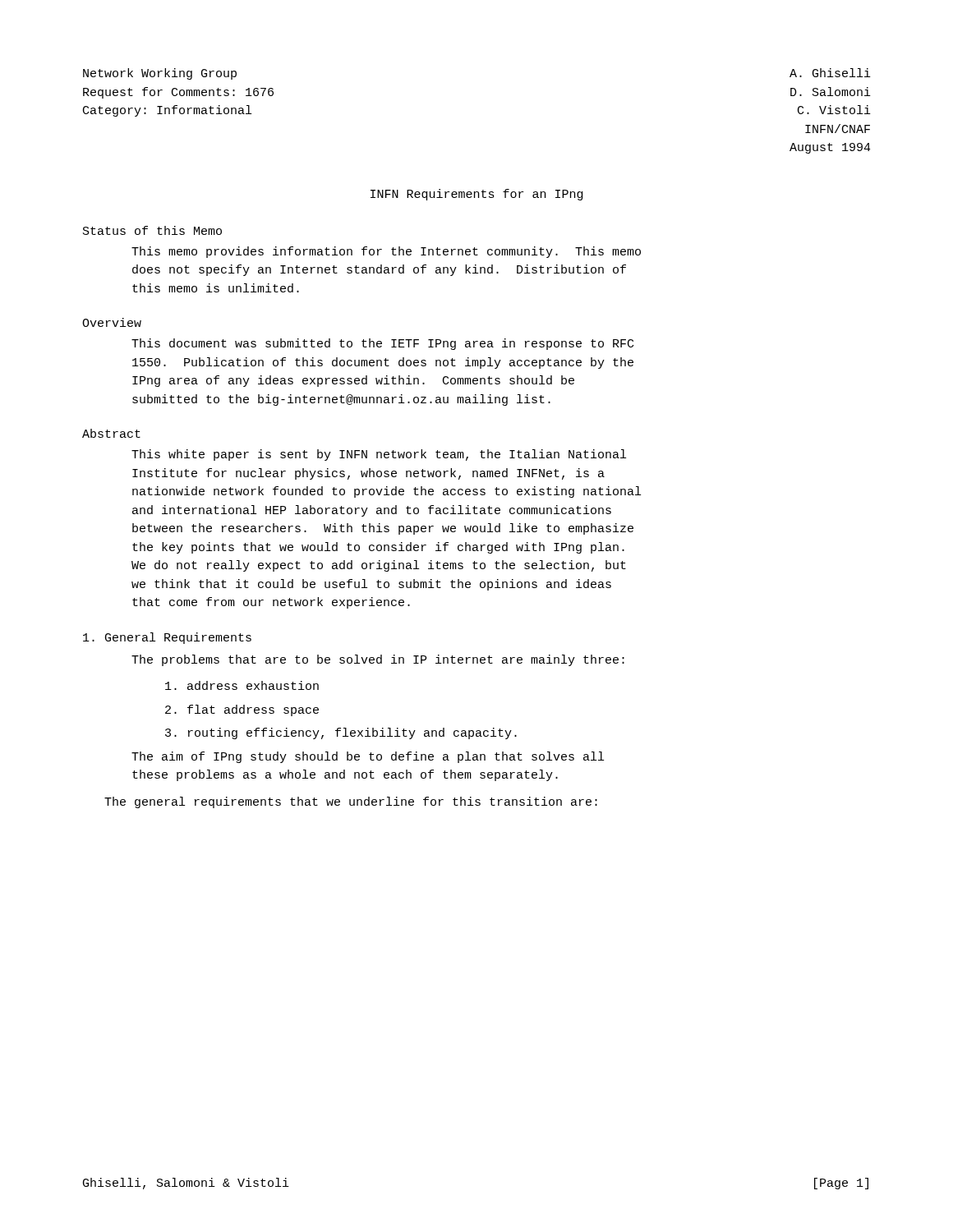The width and height of the screenshot is (953, 1232).
Task: Navigate to the element starting "This white paper is"
Action: click(x=387, y=529)
